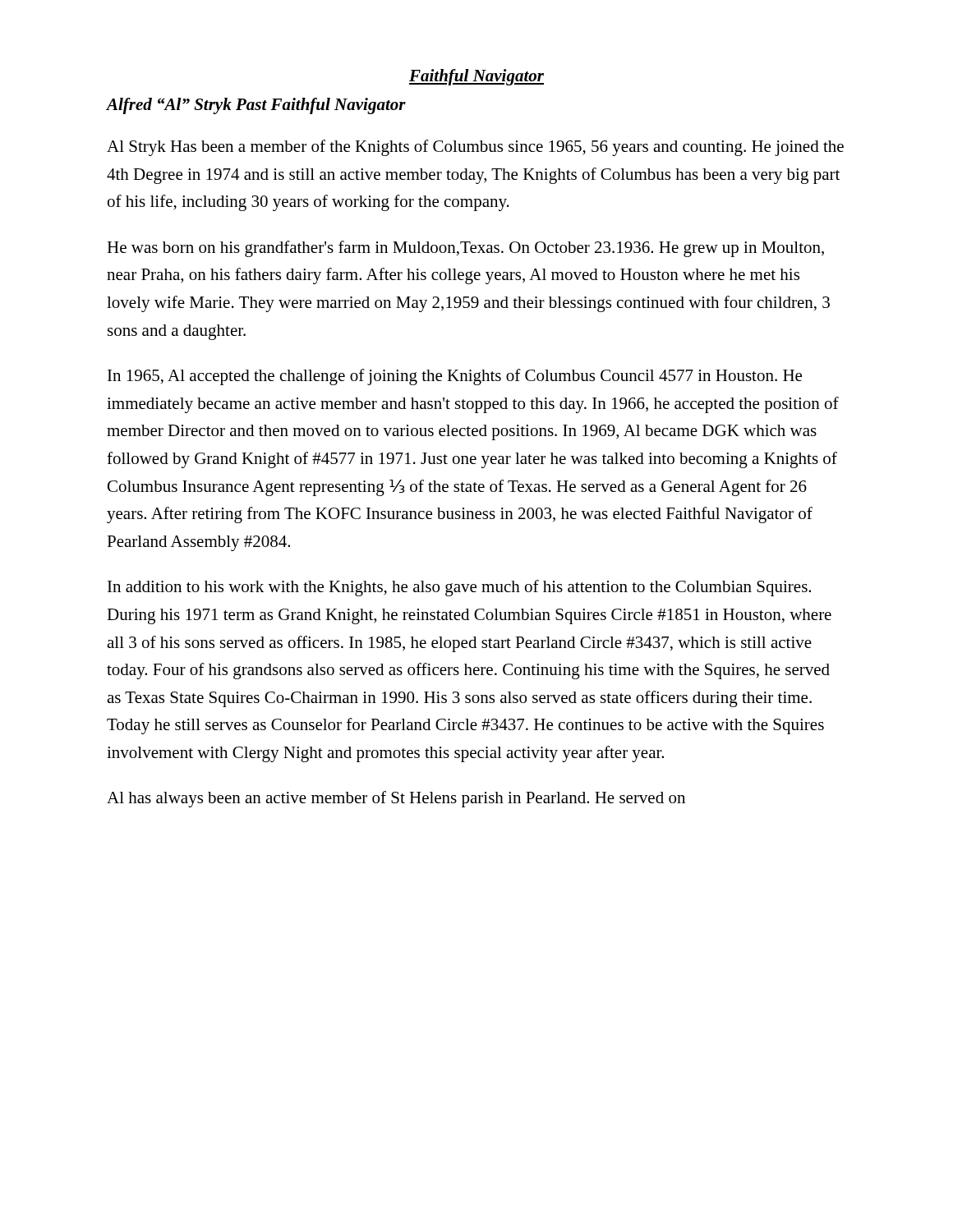Screen dimensions: 1232x953
Task: Locate the text block starting "He was born on his"
Action: click(476, 289)
